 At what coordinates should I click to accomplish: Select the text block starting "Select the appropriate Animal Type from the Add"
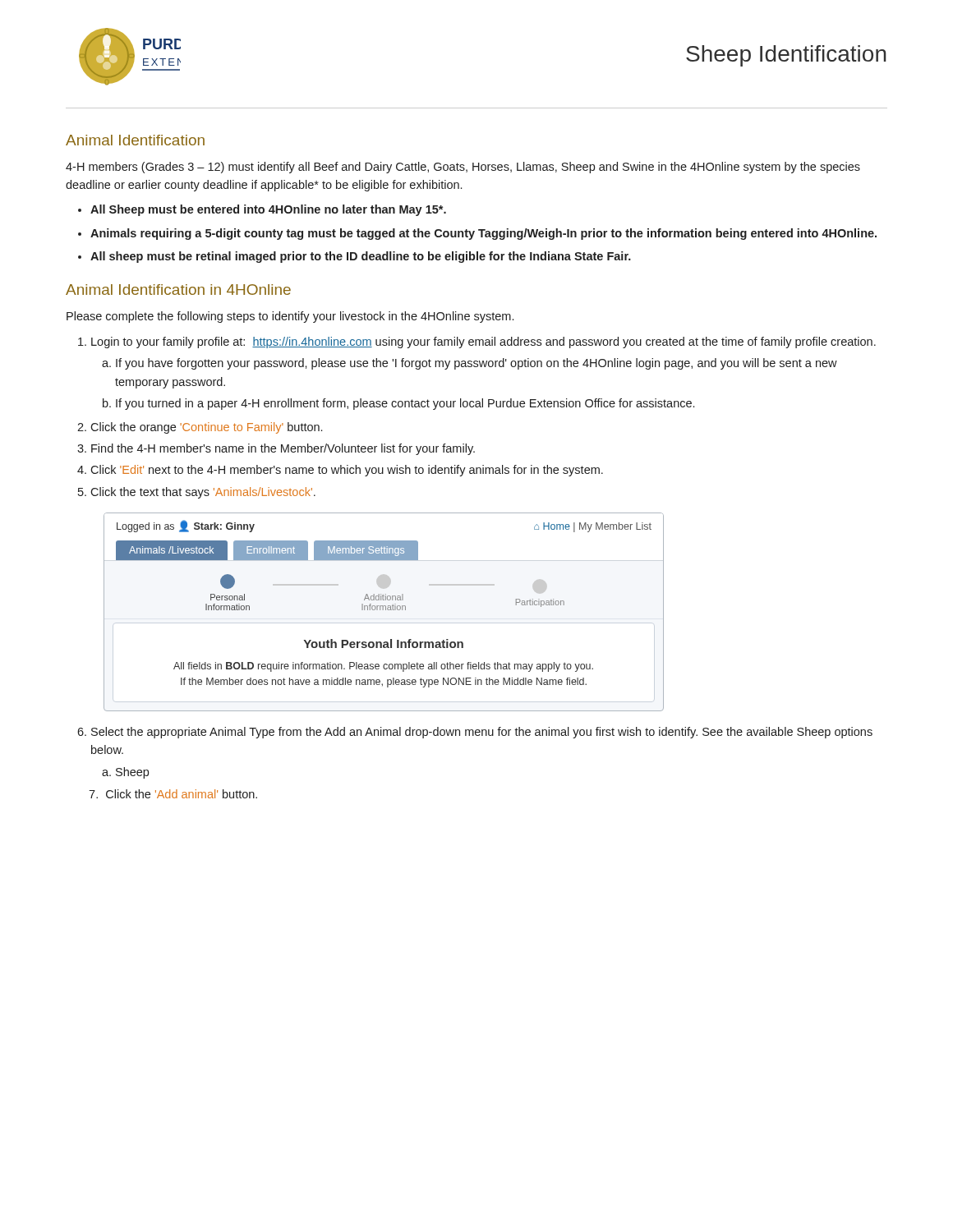pos(482,733)
